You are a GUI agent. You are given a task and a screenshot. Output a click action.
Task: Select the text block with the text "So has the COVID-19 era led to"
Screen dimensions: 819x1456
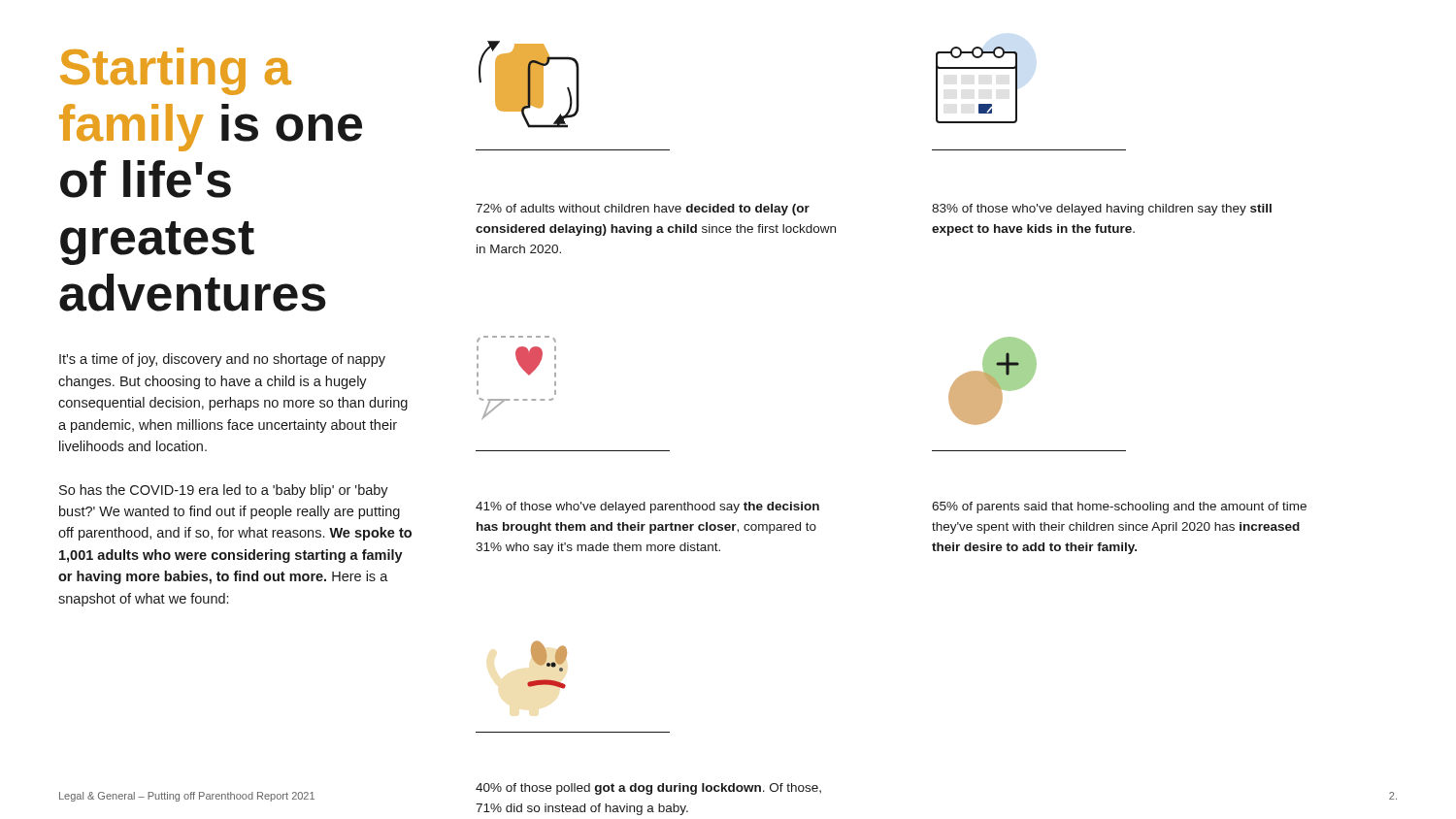pyautogui.click(x=235, y=544)
